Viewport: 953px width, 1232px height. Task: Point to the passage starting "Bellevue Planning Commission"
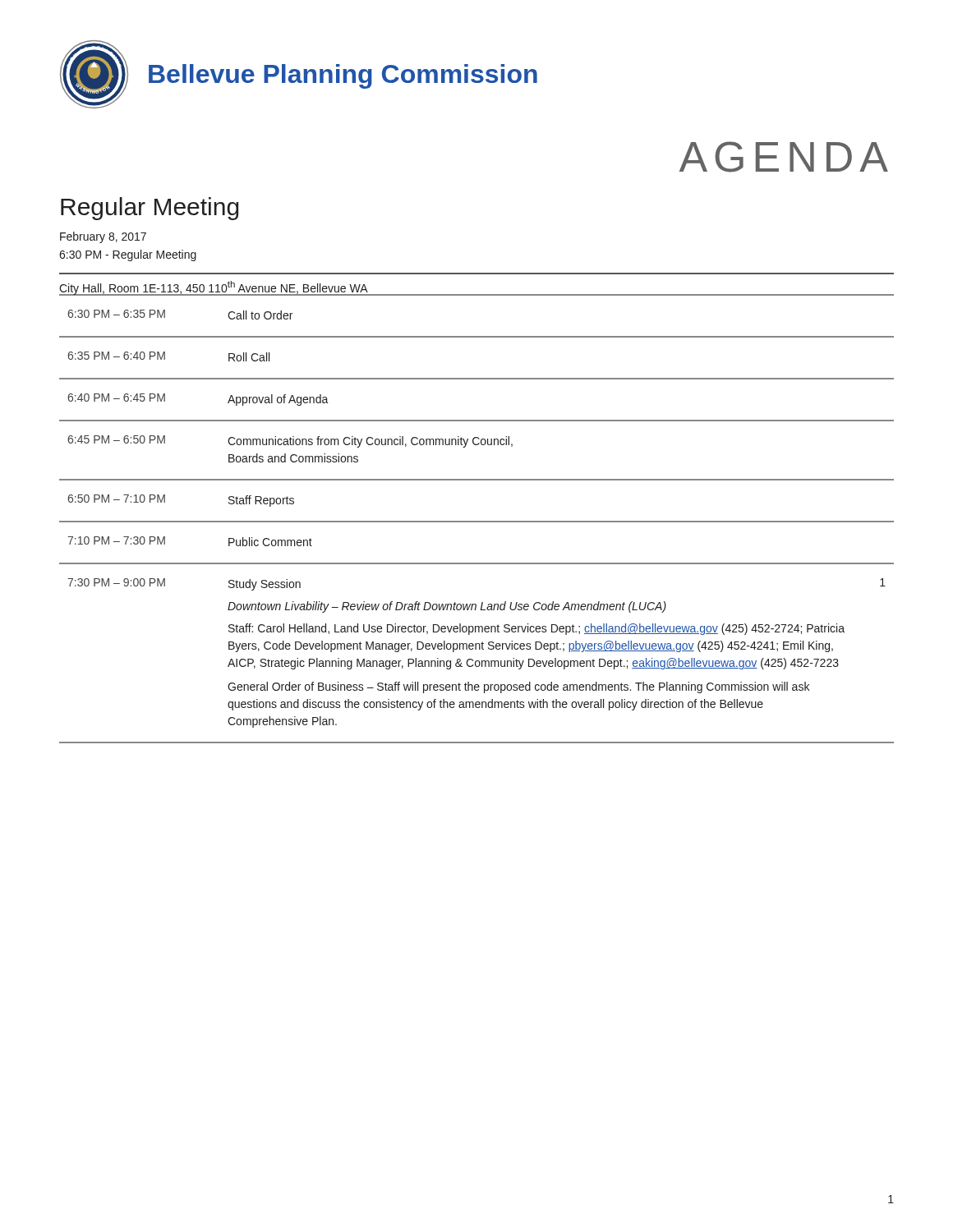point(343,74)
